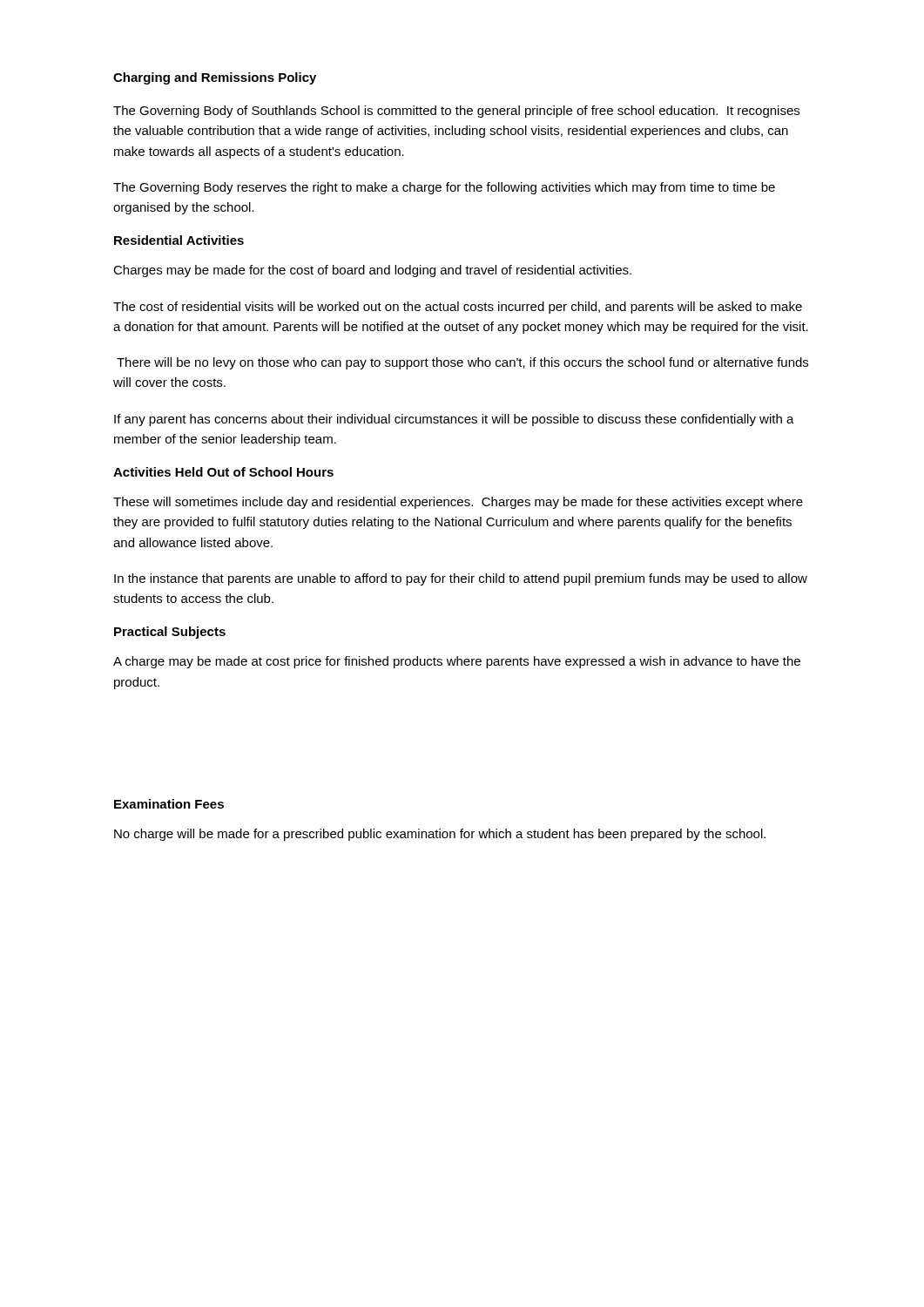The image size is (924, 1307).
Task: Where is the passage that starts "If any parent has concerns about"?
Action: (453, 428)
